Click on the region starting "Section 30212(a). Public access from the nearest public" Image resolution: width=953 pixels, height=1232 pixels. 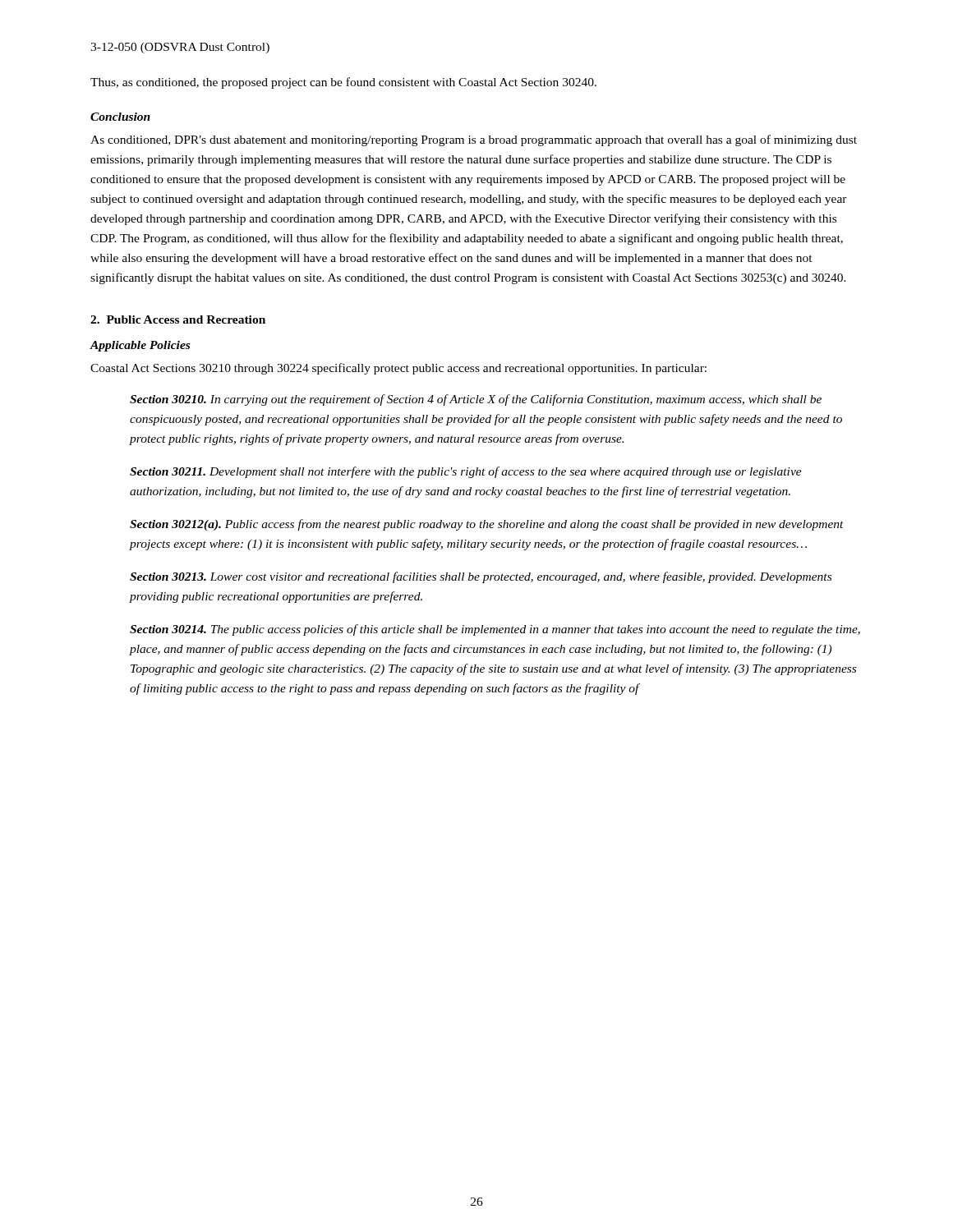487,534
